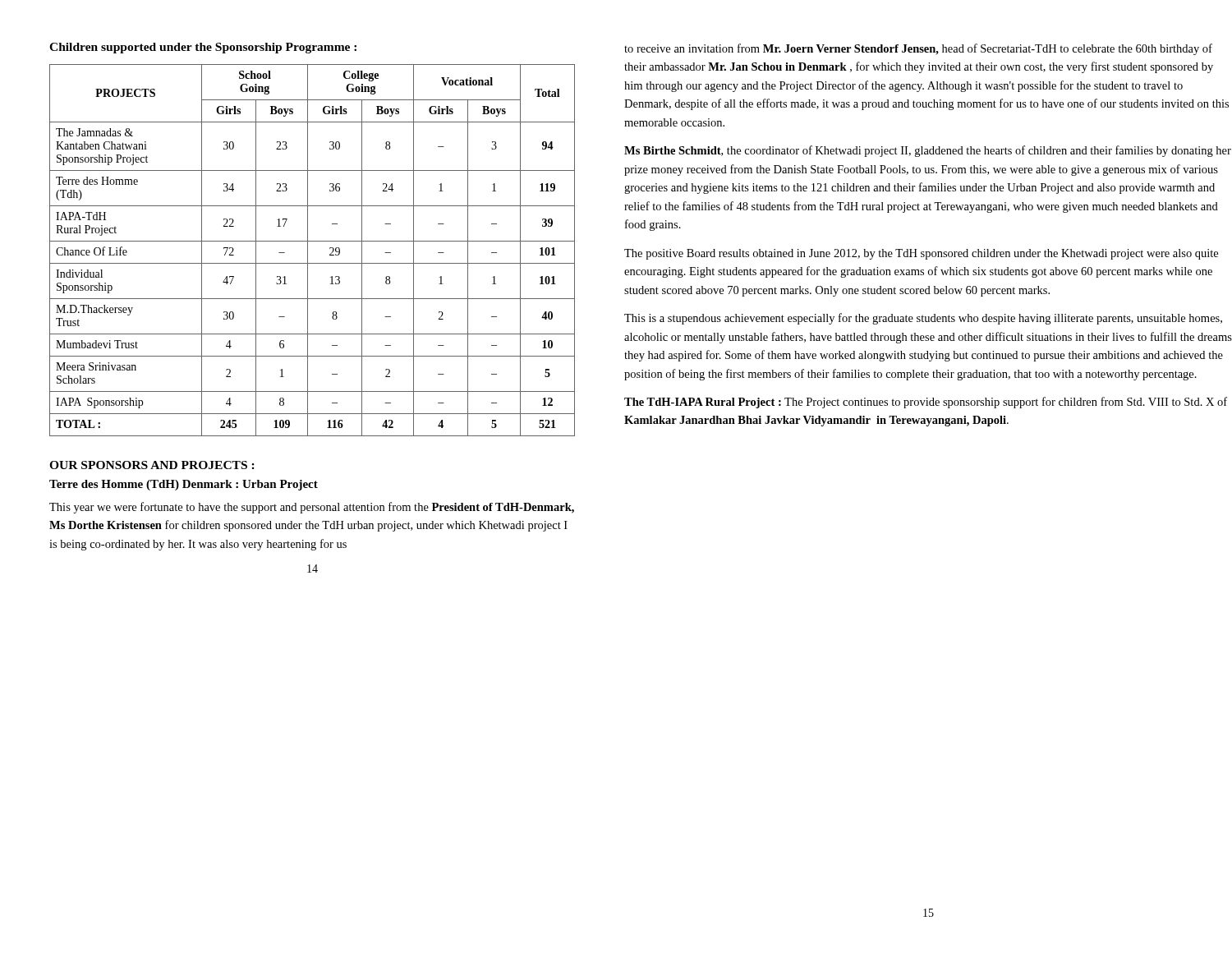Select the text block that says "The positive Board"

[921, 271]
